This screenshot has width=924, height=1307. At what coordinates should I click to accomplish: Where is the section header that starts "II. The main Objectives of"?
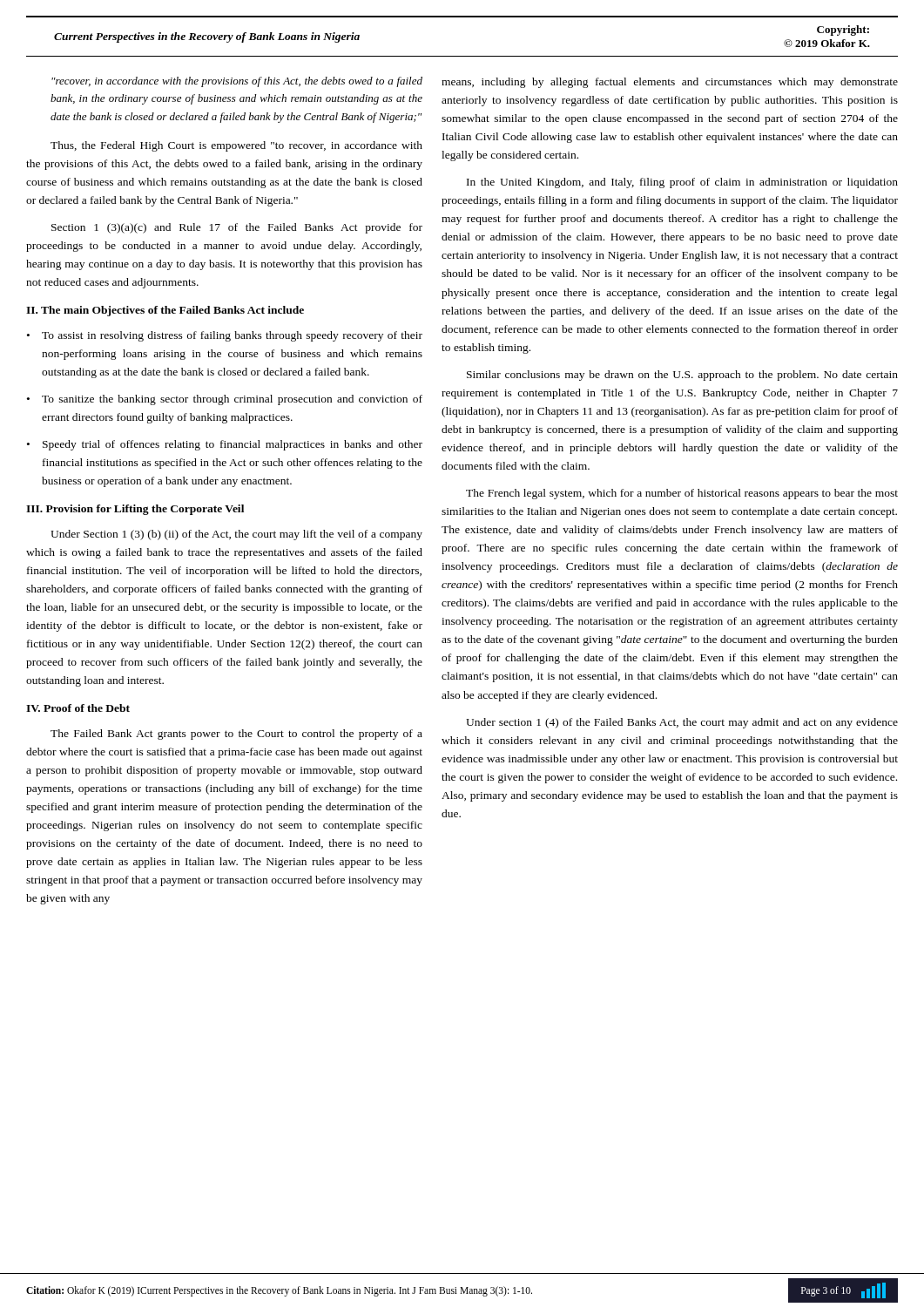(165, 310)
